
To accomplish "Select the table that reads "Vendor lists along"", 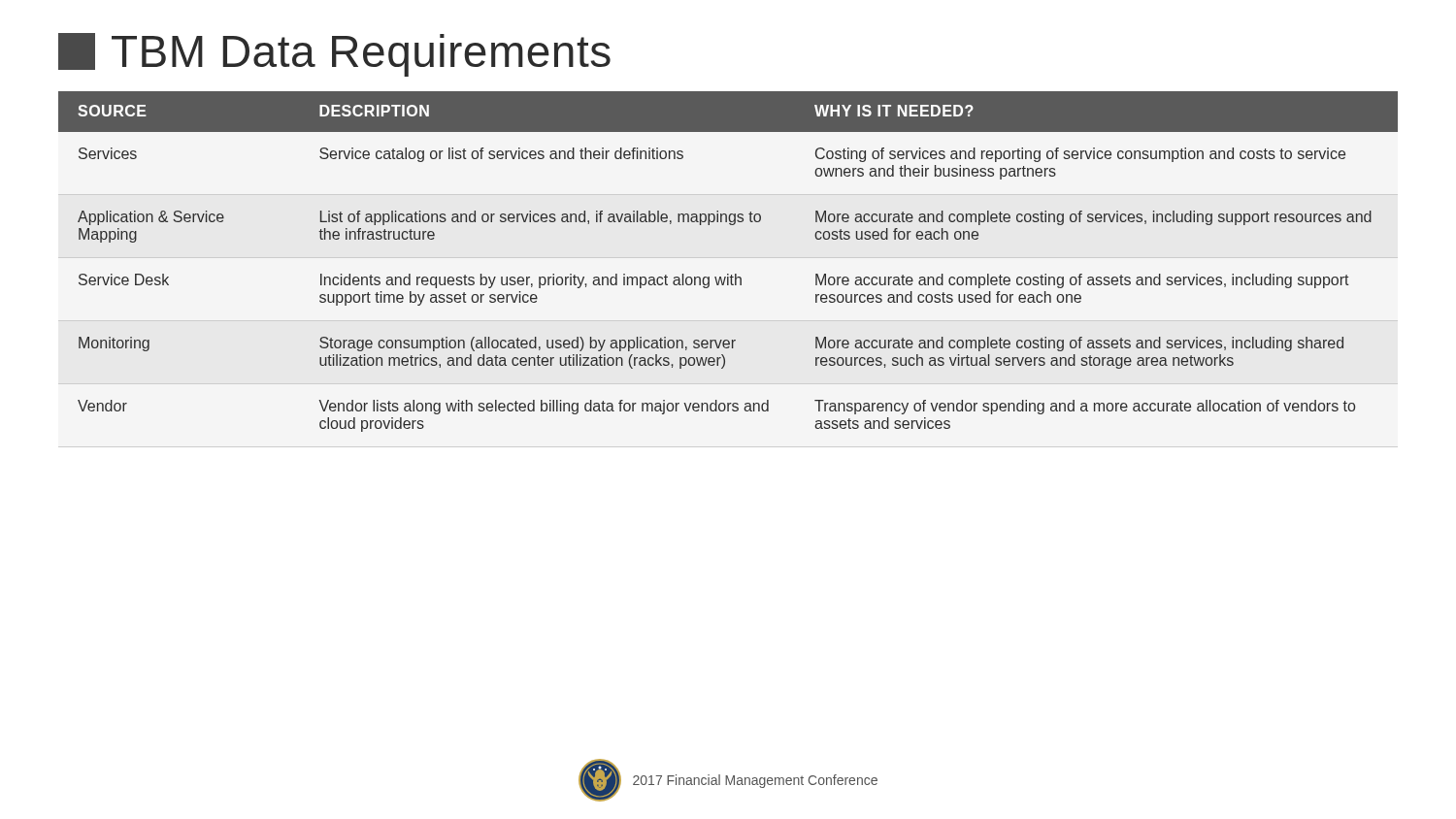I will pyautogui.click(x=728, y=269).
